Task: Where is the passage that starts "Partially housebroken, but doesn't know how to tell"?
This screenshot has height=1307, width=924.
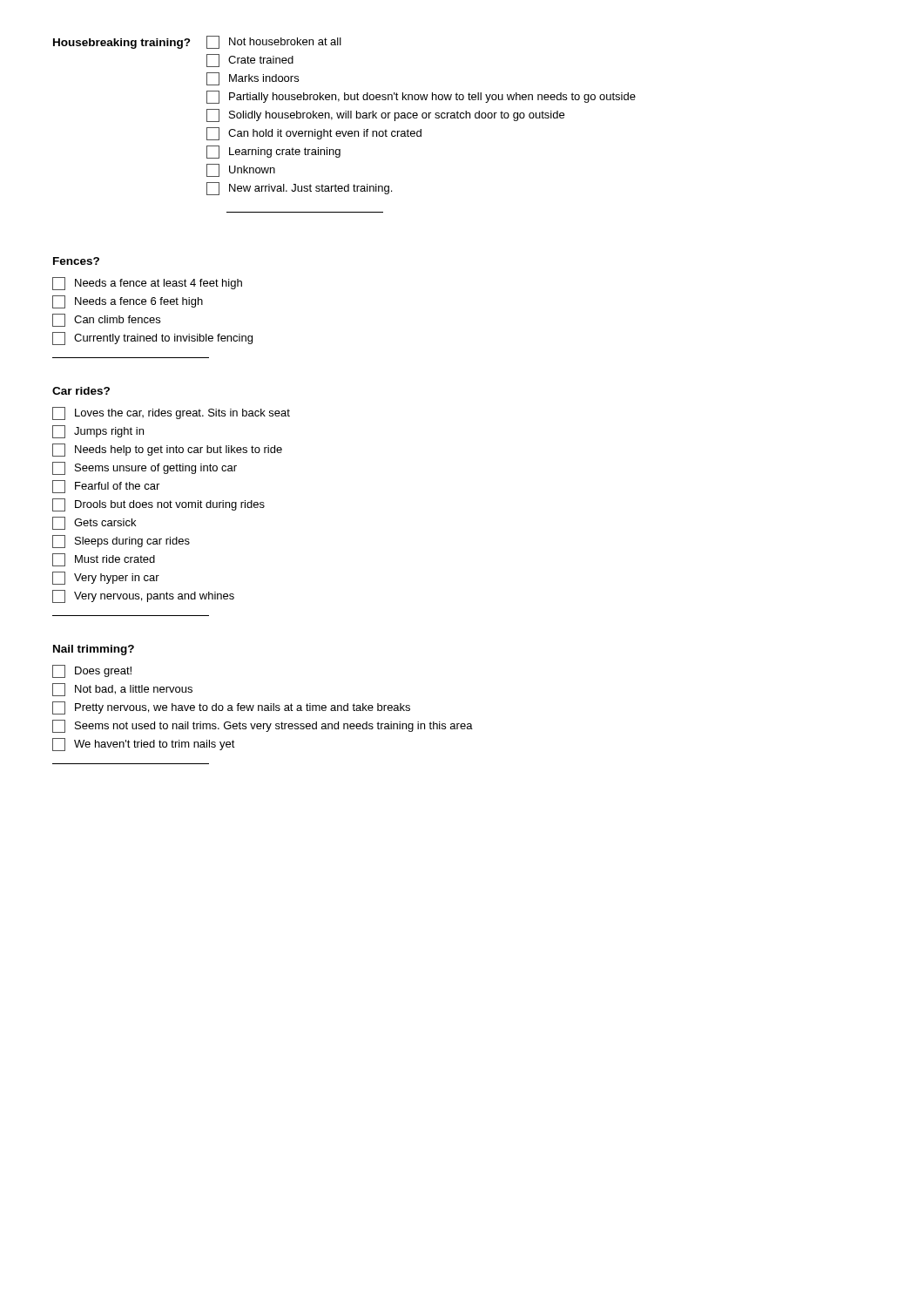Action: point(421,97)
